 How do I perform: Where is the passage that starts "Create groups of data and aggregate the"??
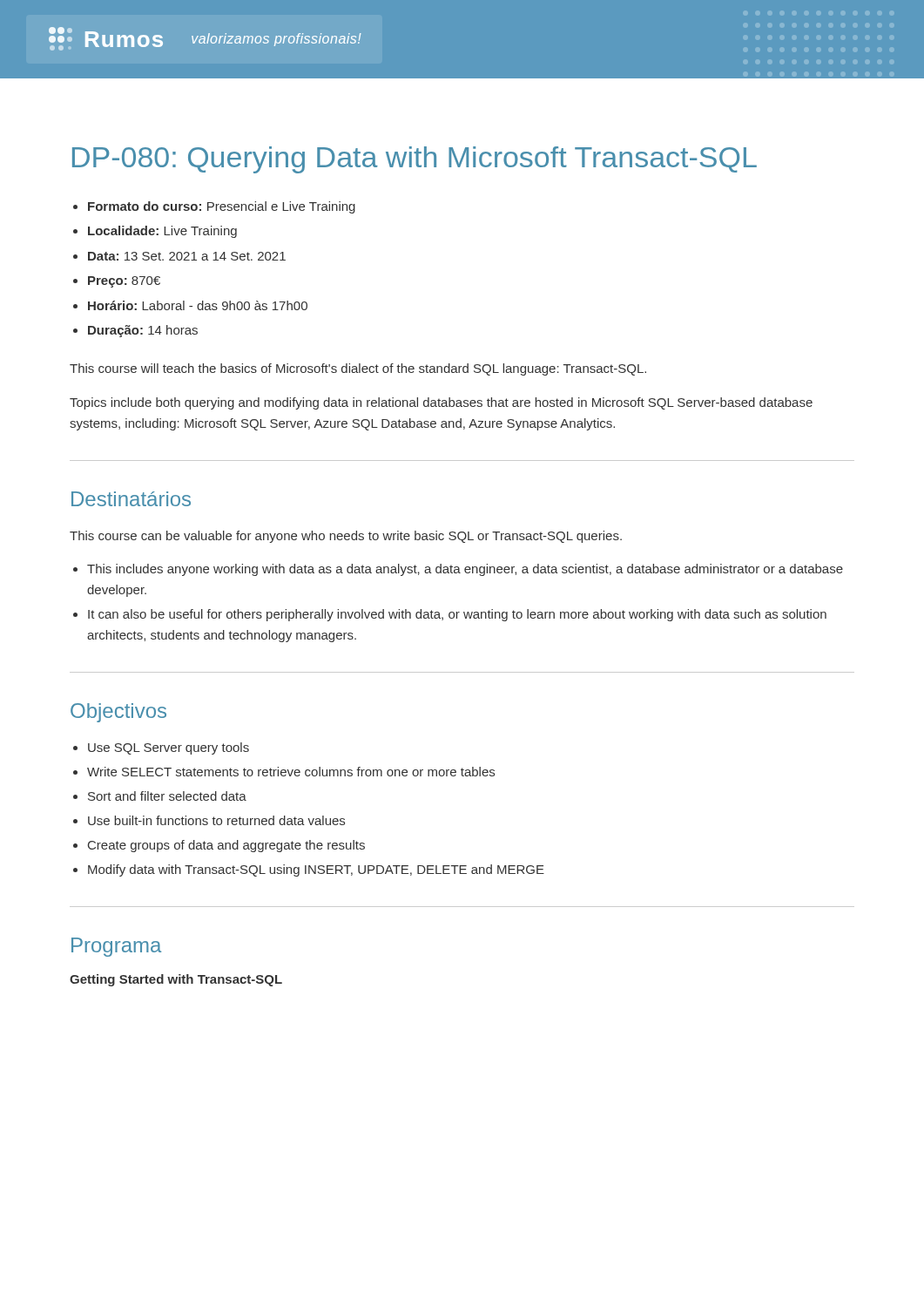tap(226, 845)
